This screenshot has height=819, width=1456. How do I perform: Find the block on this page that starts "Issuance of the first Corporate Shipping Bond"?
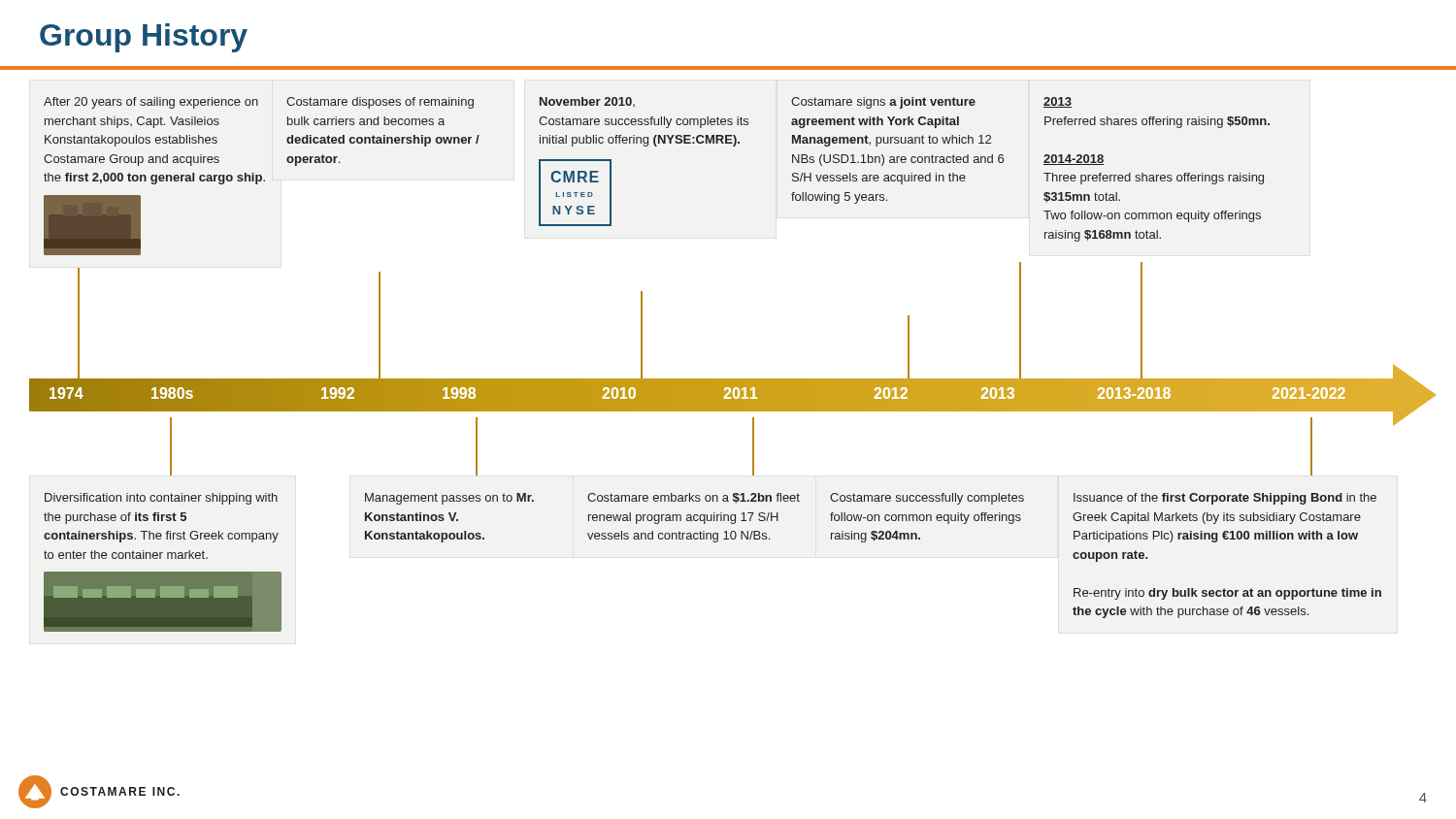click(1225, 499)
